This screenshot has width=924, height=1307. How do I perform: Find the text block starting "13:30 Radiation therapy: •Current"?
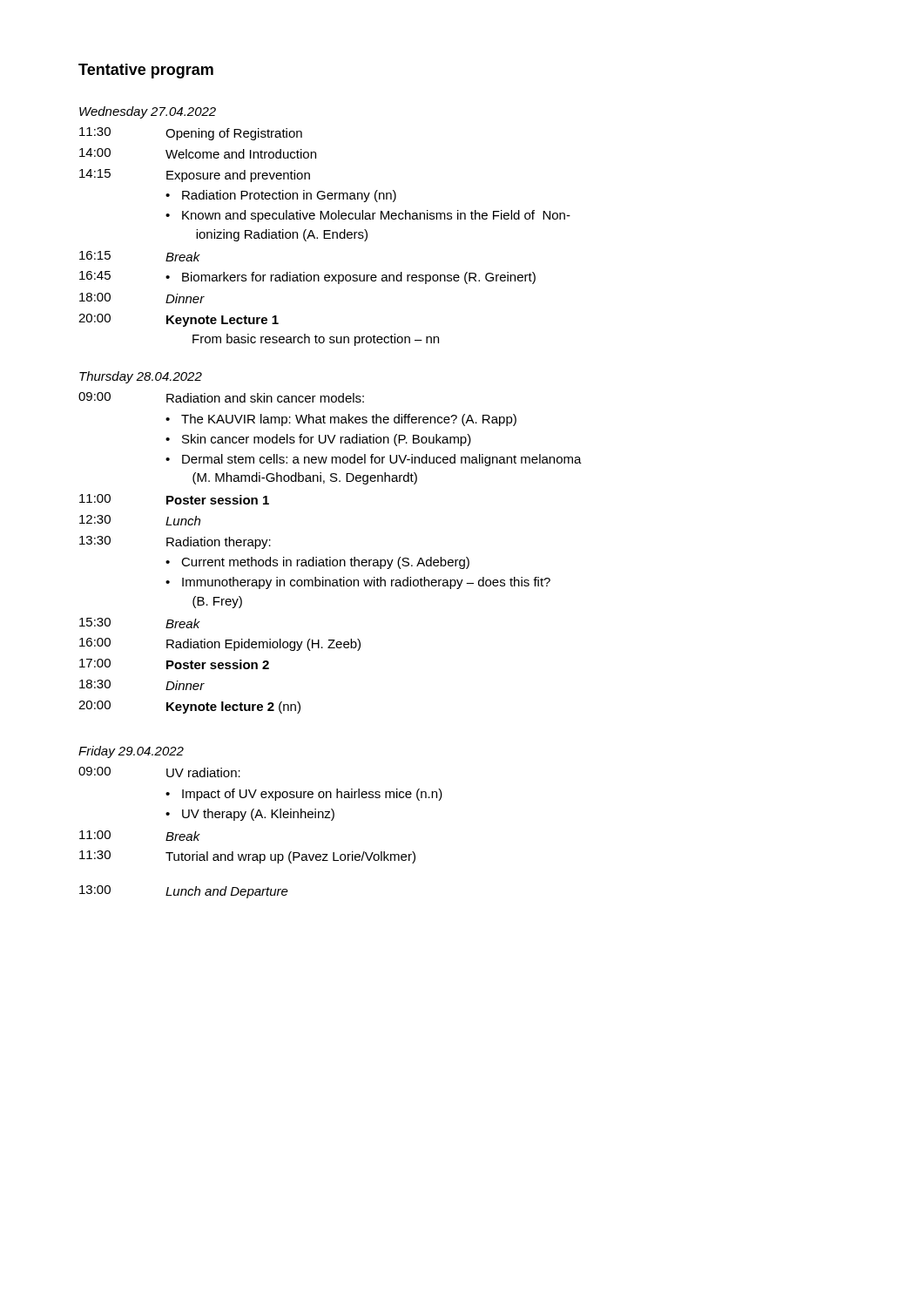pyautogui.click(x=457, y=572)
